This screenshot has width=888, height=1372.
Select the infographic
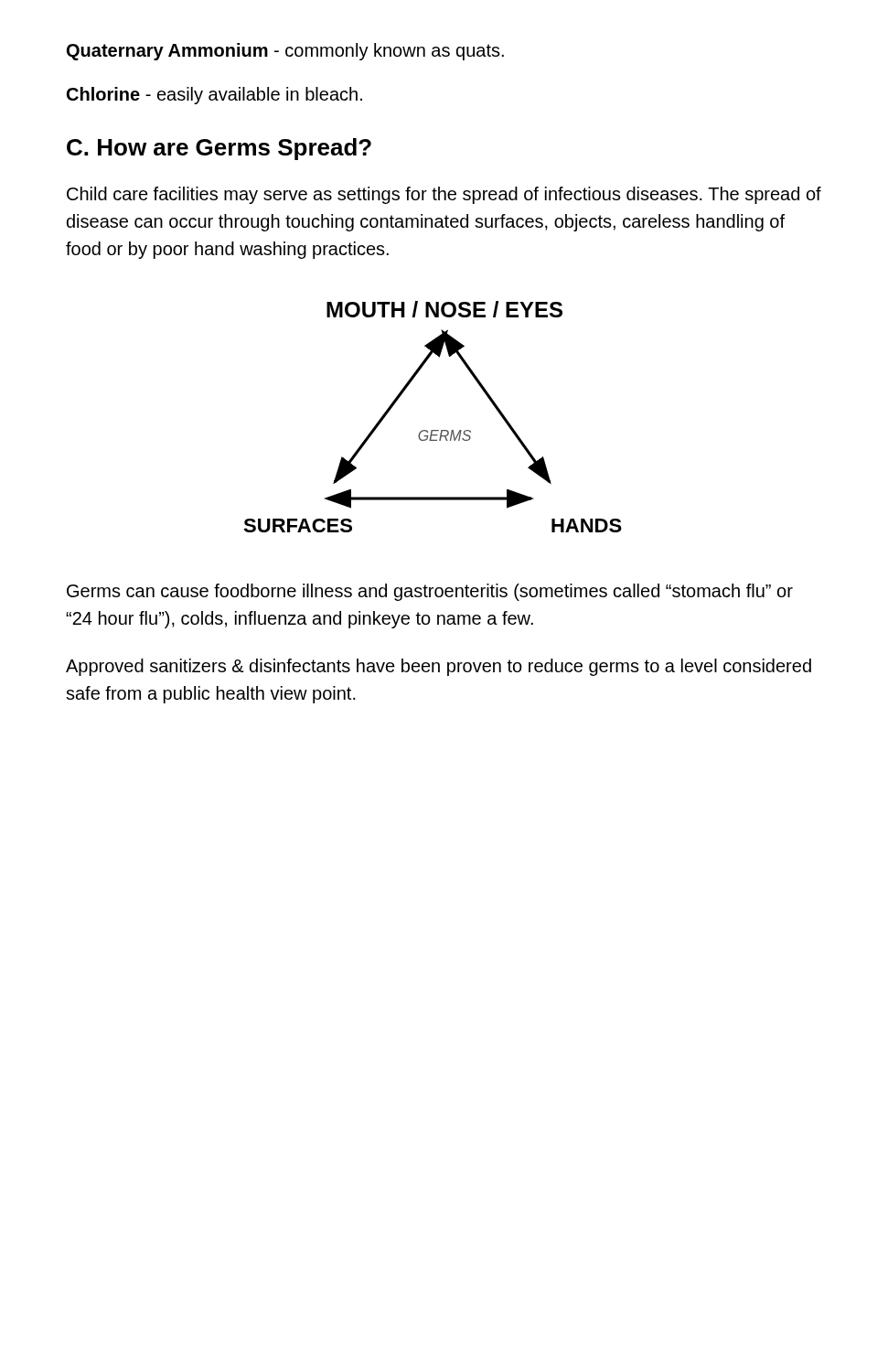pyautogui.click(x=444, y=420)
